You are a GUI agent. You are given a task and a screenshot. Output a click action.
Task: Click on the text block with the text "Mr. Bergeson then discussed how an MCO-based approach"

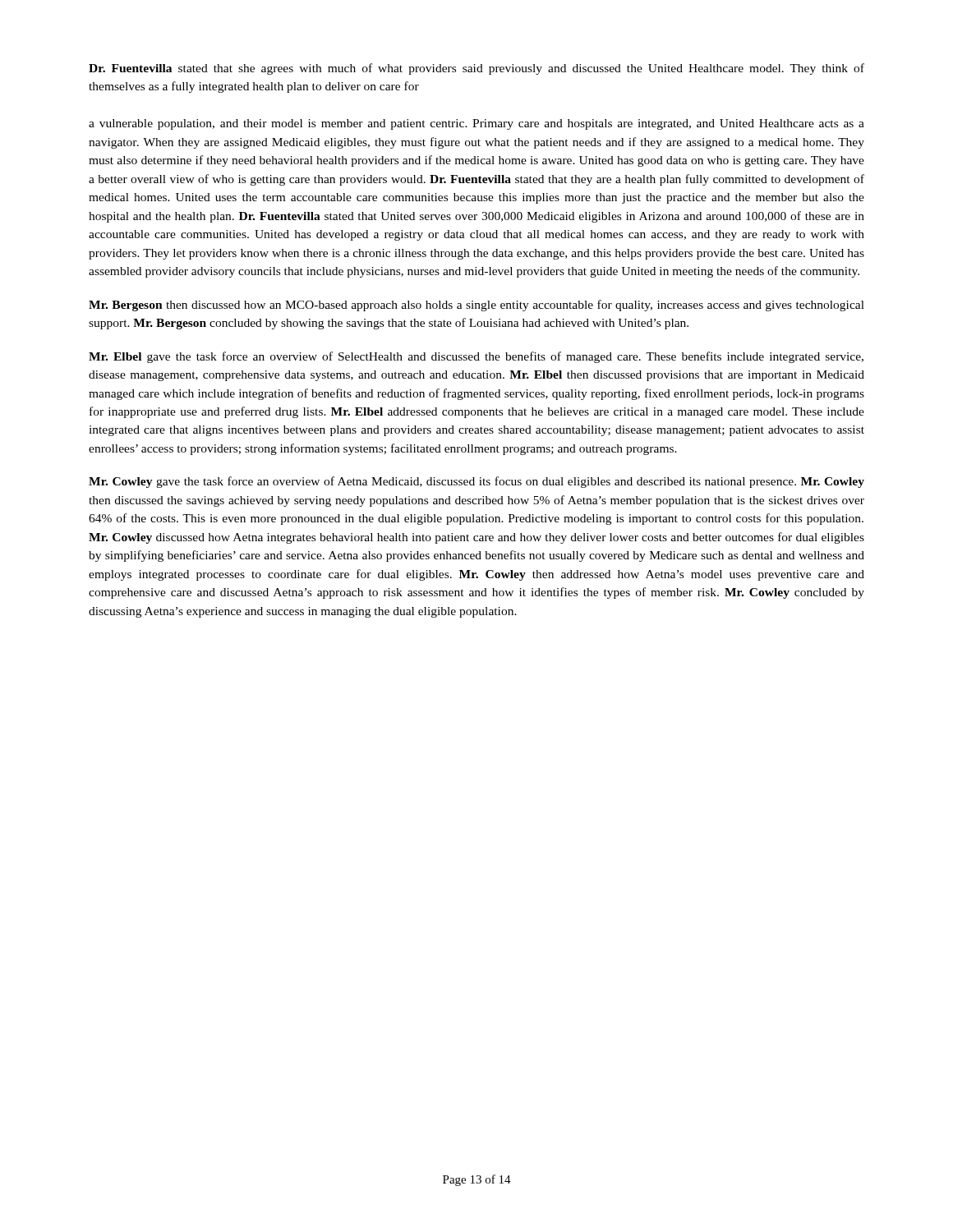[476, 313]
